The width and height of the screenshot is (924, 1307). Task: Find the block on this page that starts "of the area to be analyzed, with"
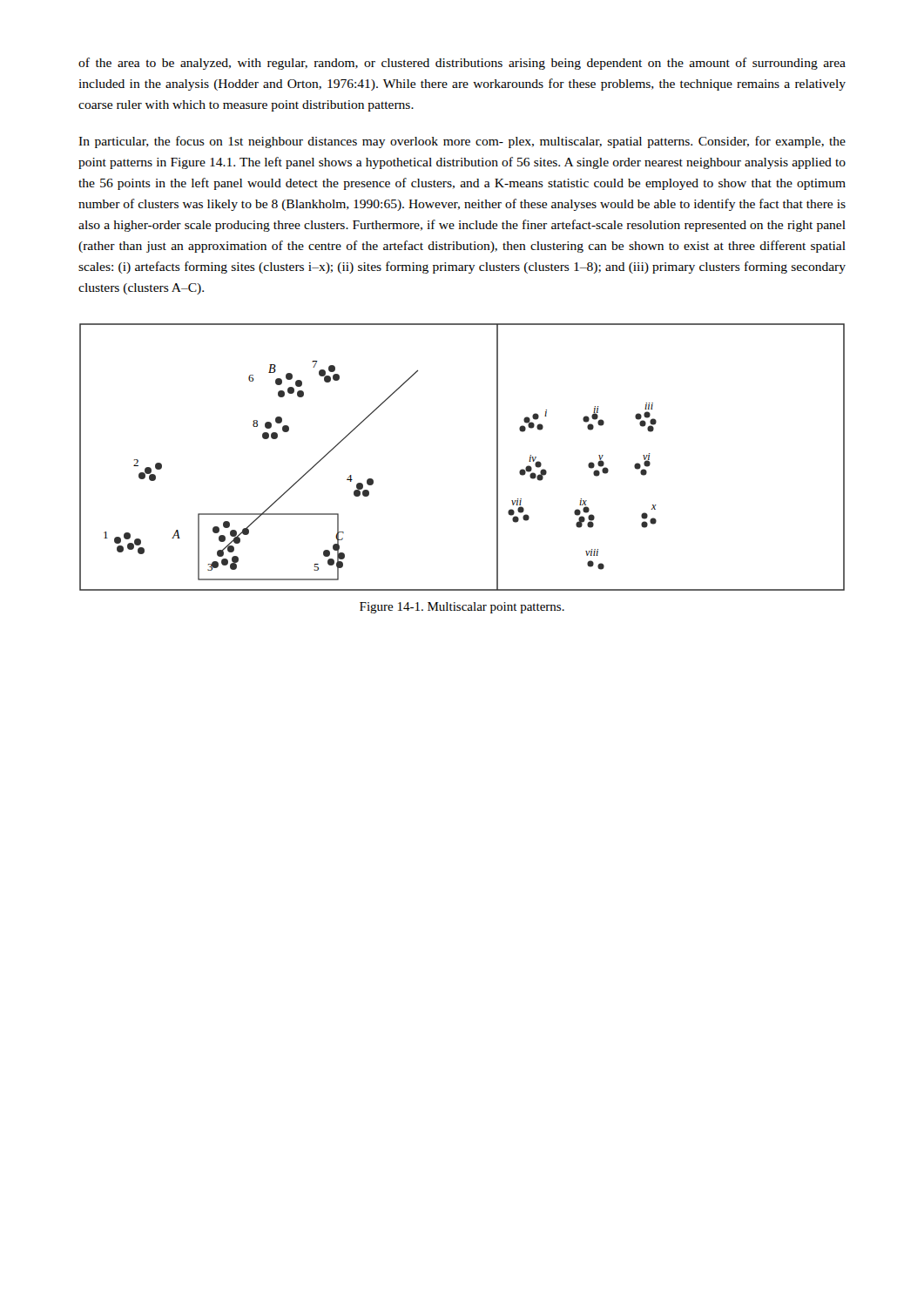point(462,83)
